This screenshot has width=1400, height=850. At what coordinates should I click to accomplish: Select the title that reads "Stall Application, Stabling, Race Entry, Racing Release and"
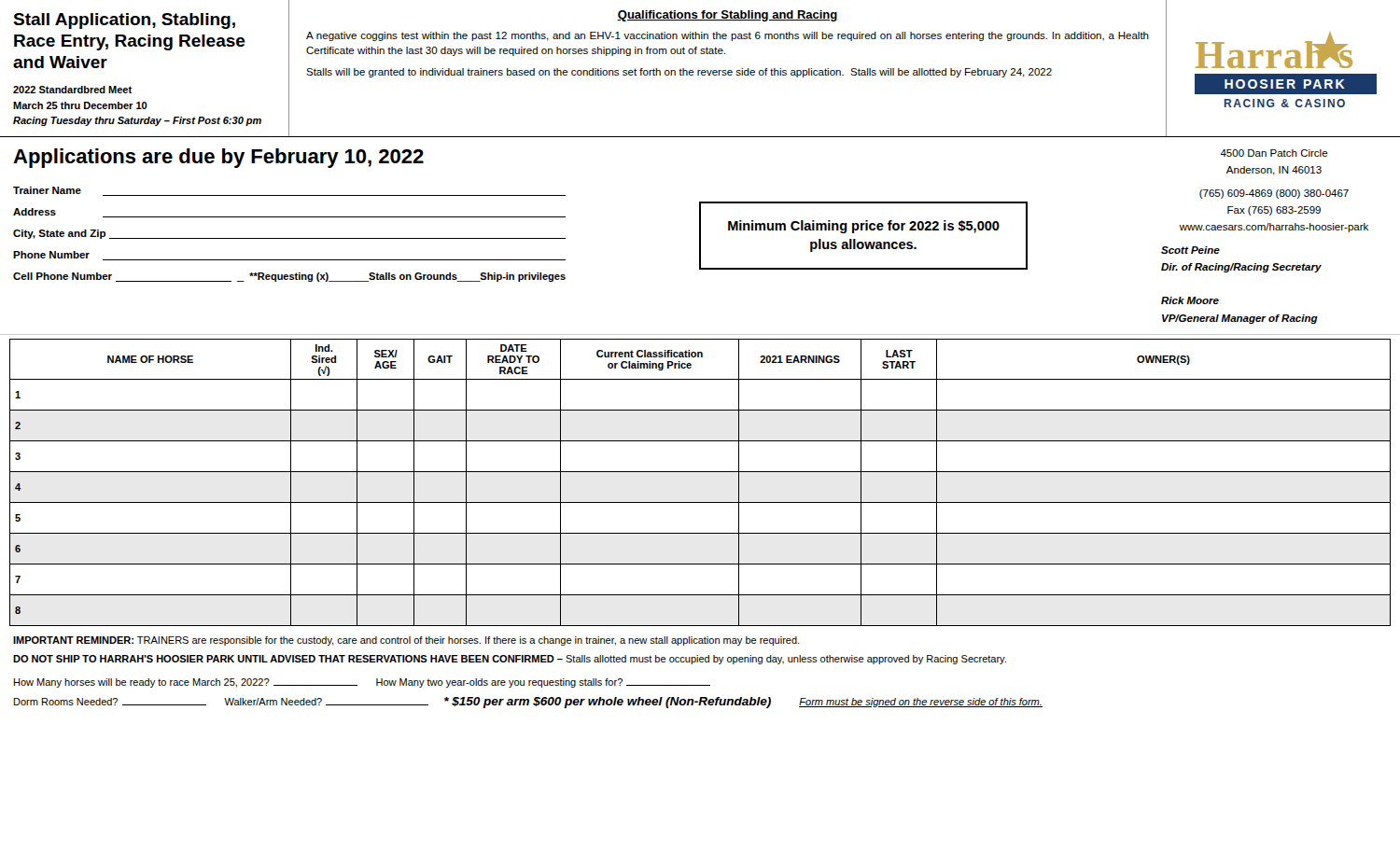(x=144, y=41)
